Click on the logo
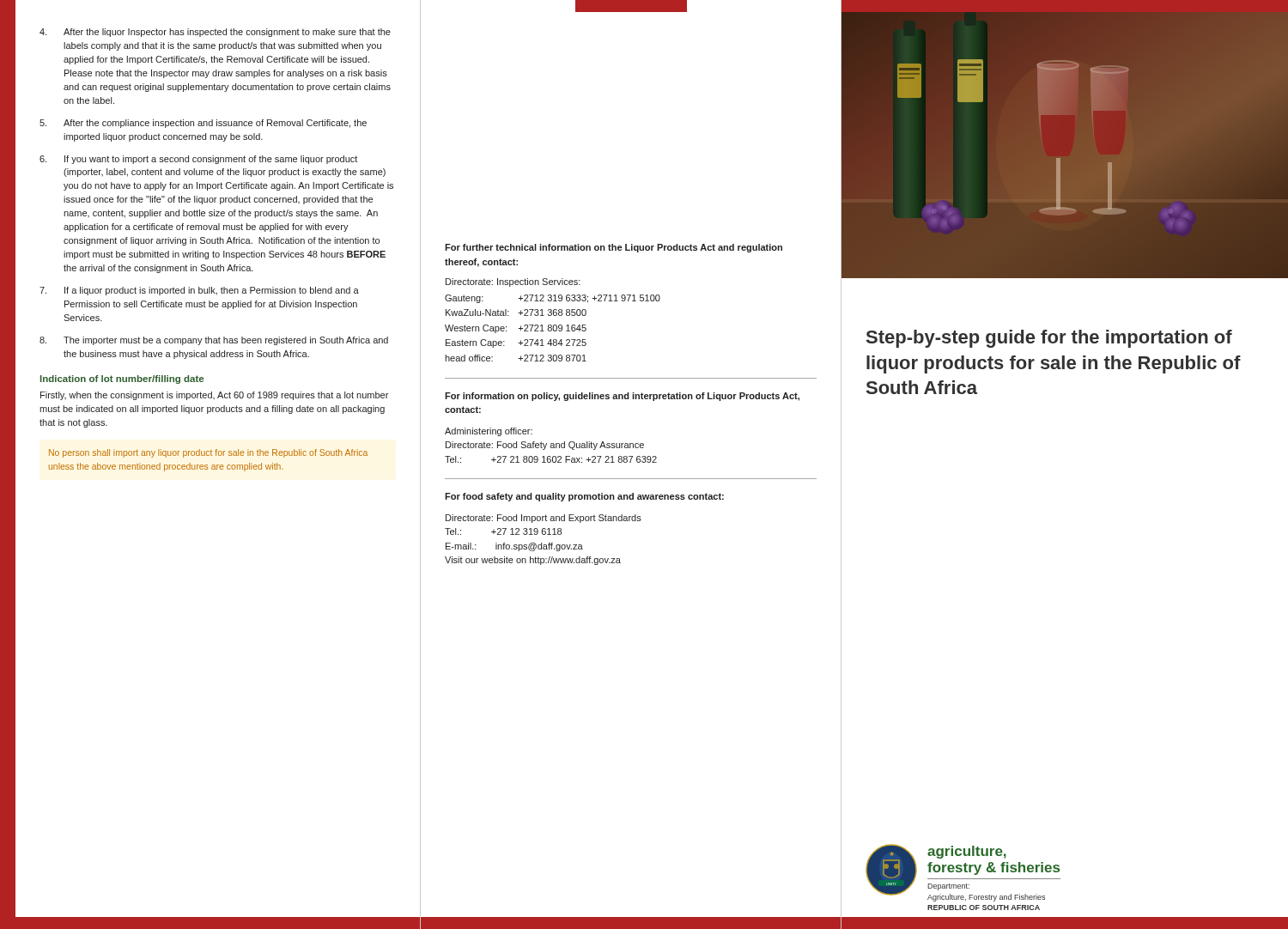The height and width of the screenshot is (929, 1288). click(x=963, y=879)
